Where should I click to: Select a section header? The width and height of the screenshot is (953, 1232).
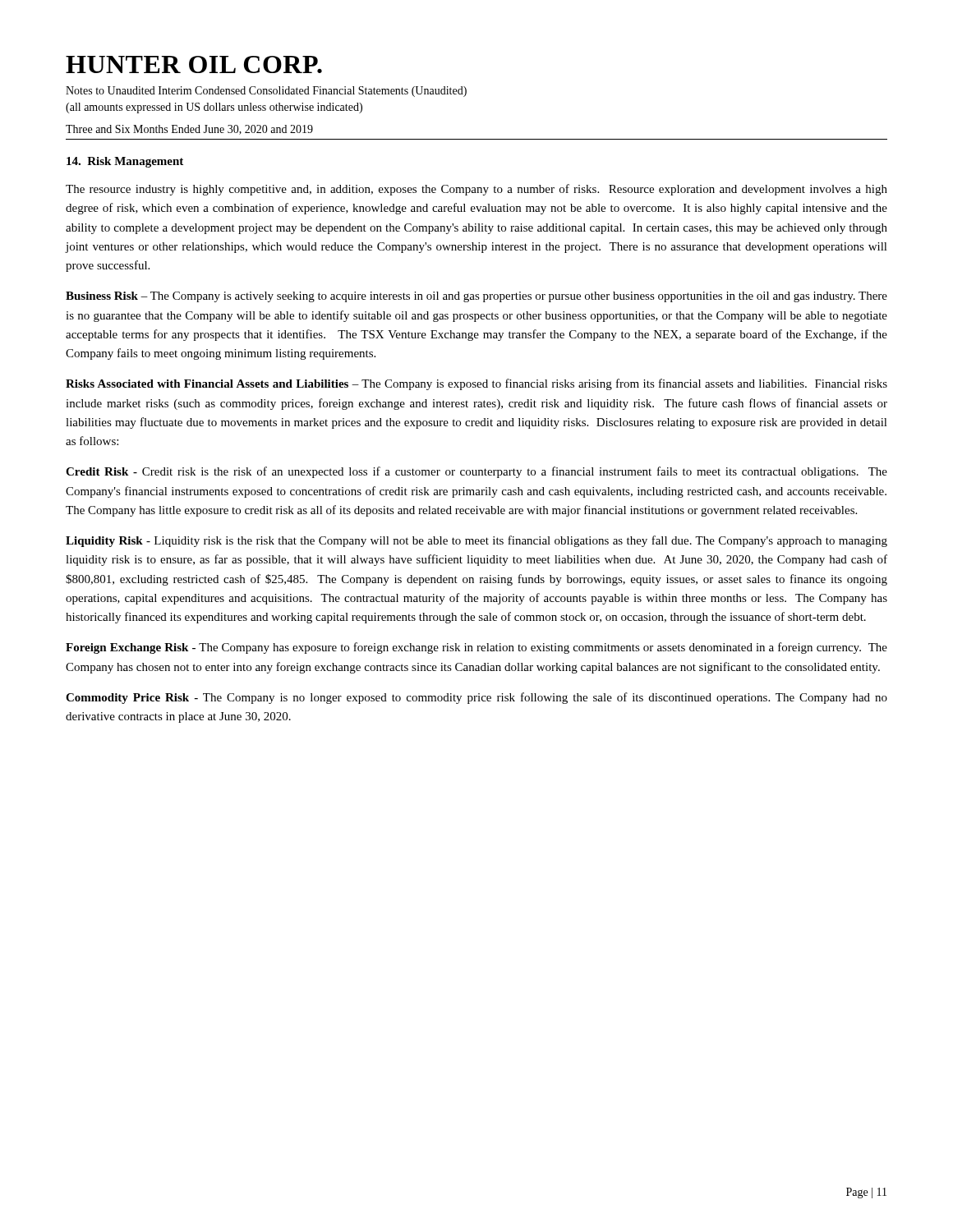(125, 161)
